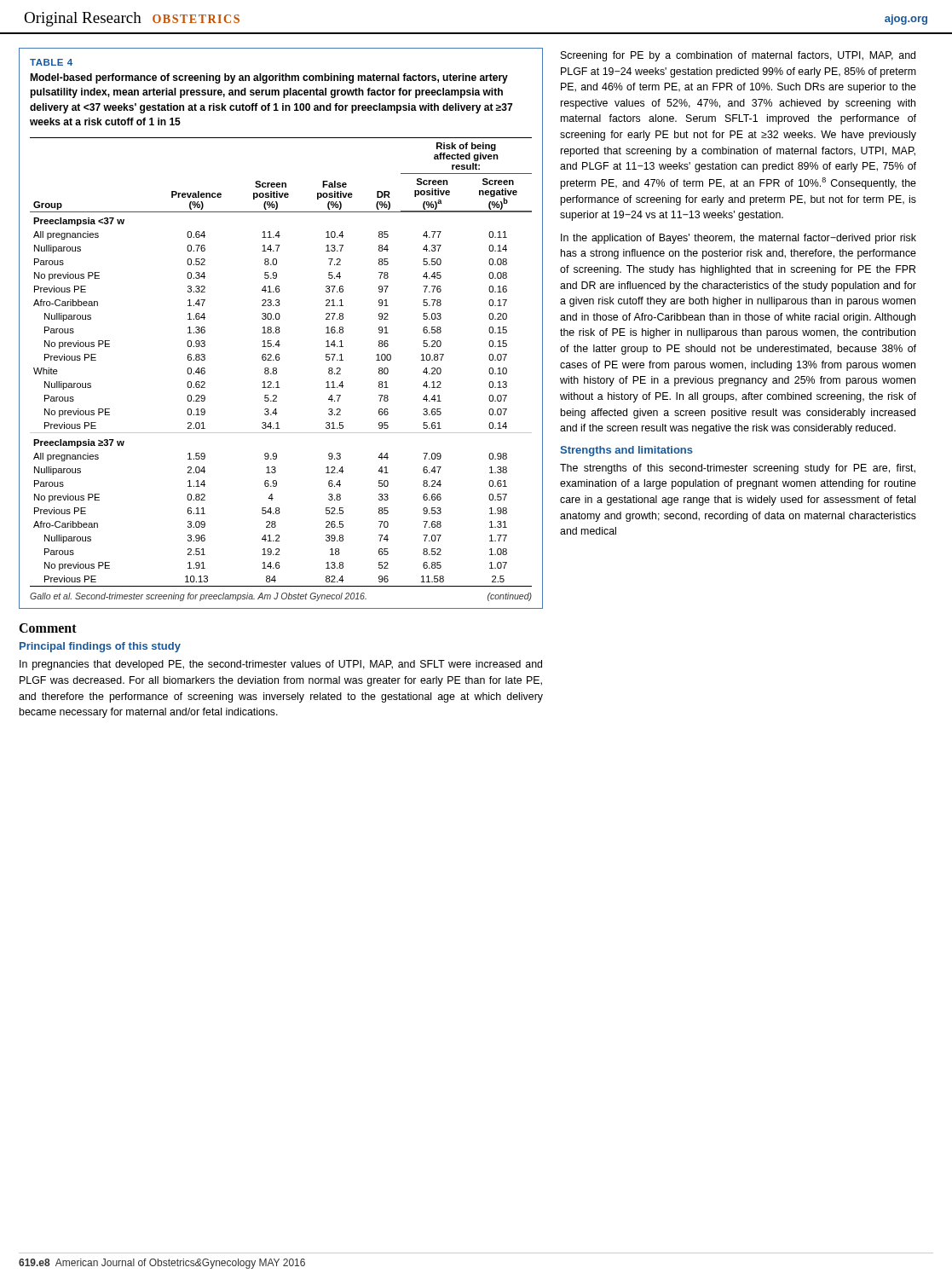Select the passage starting "In the application"
952x1279 pixels.
[738, 333]
